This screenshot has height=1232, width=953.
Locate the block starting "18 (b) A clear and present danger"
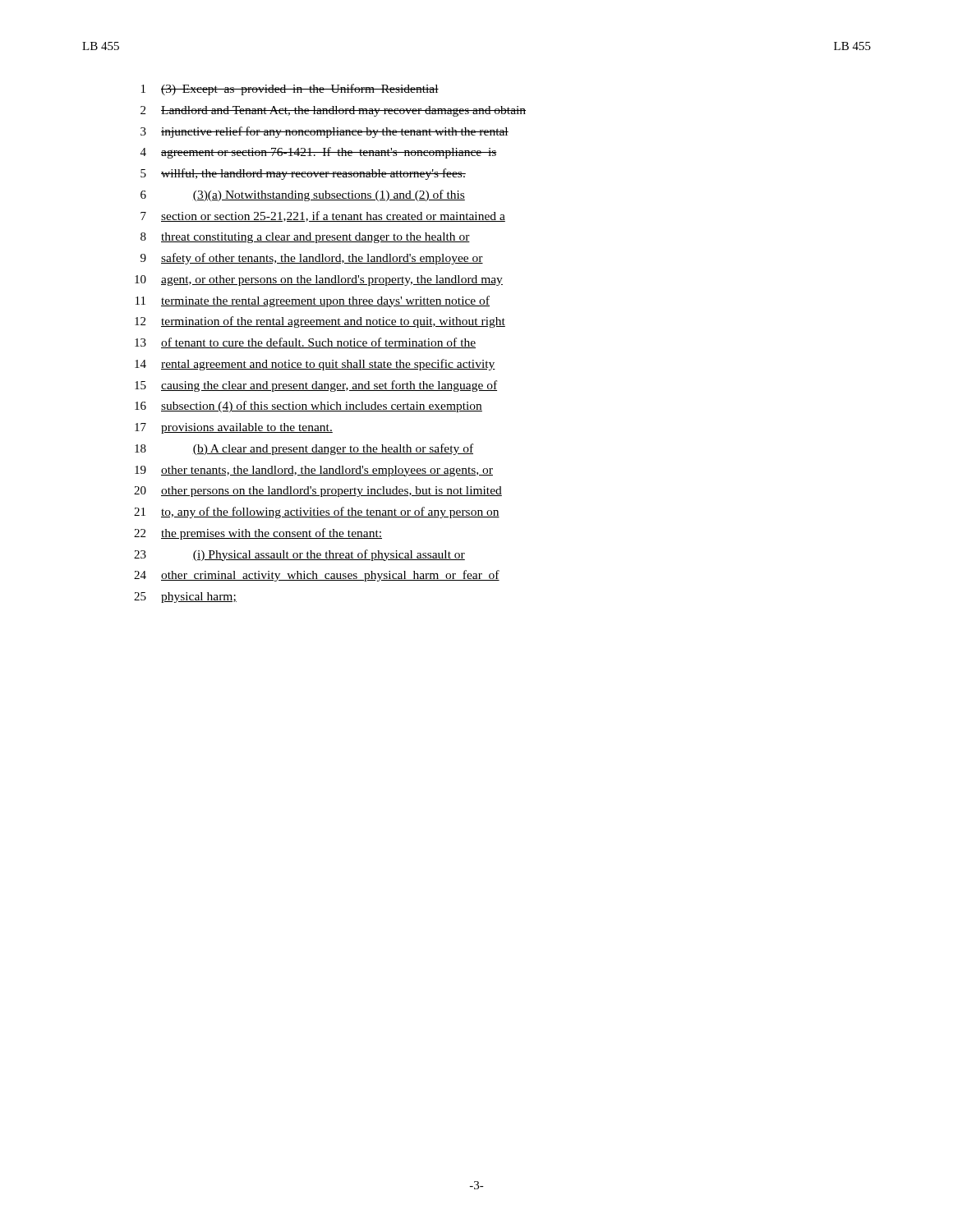[x=476, y=490]
